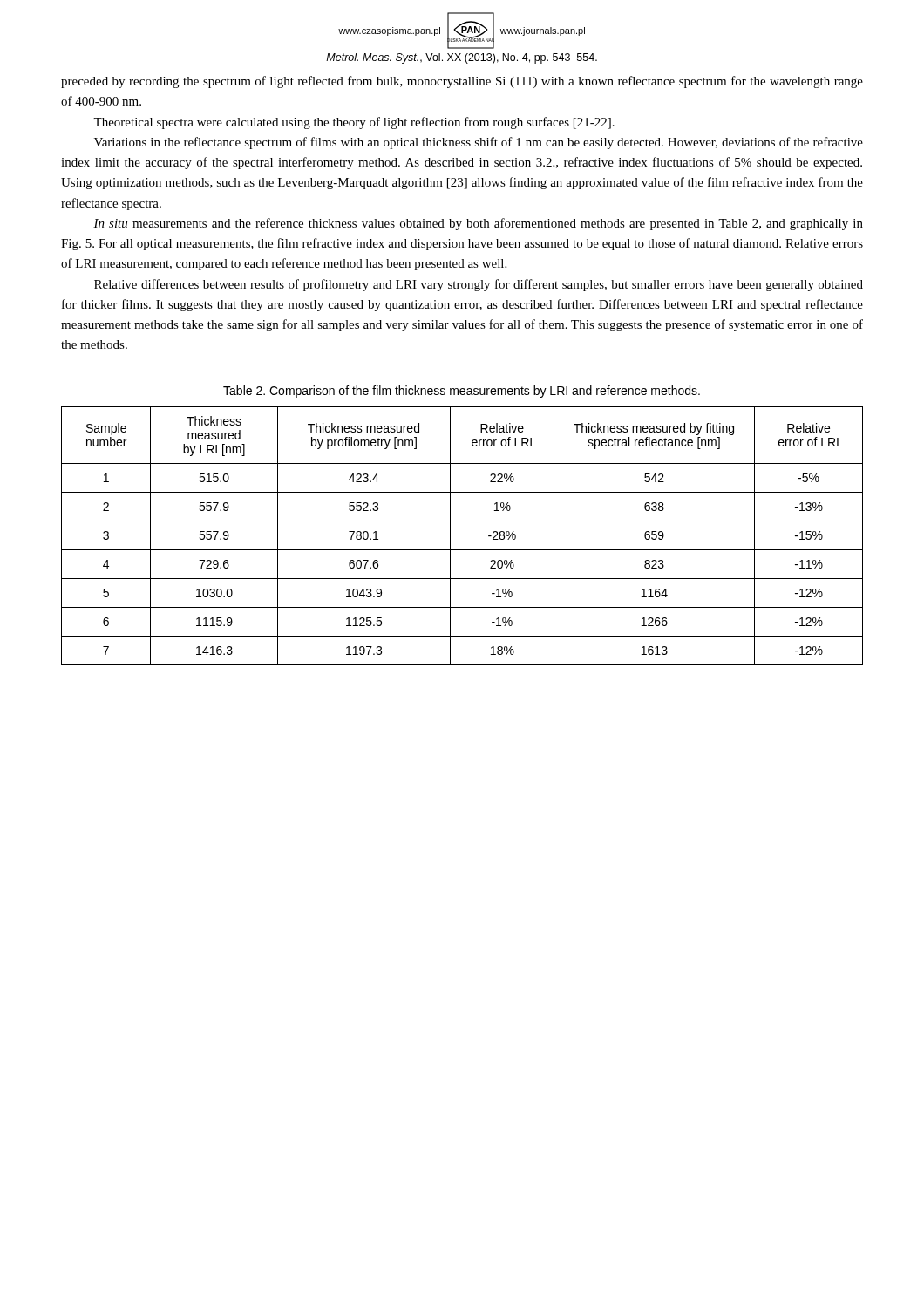Locate the text block starting "preceded by recording the spectrum"
Viewport: 924px width, 1308px height.
click(462, 213)
